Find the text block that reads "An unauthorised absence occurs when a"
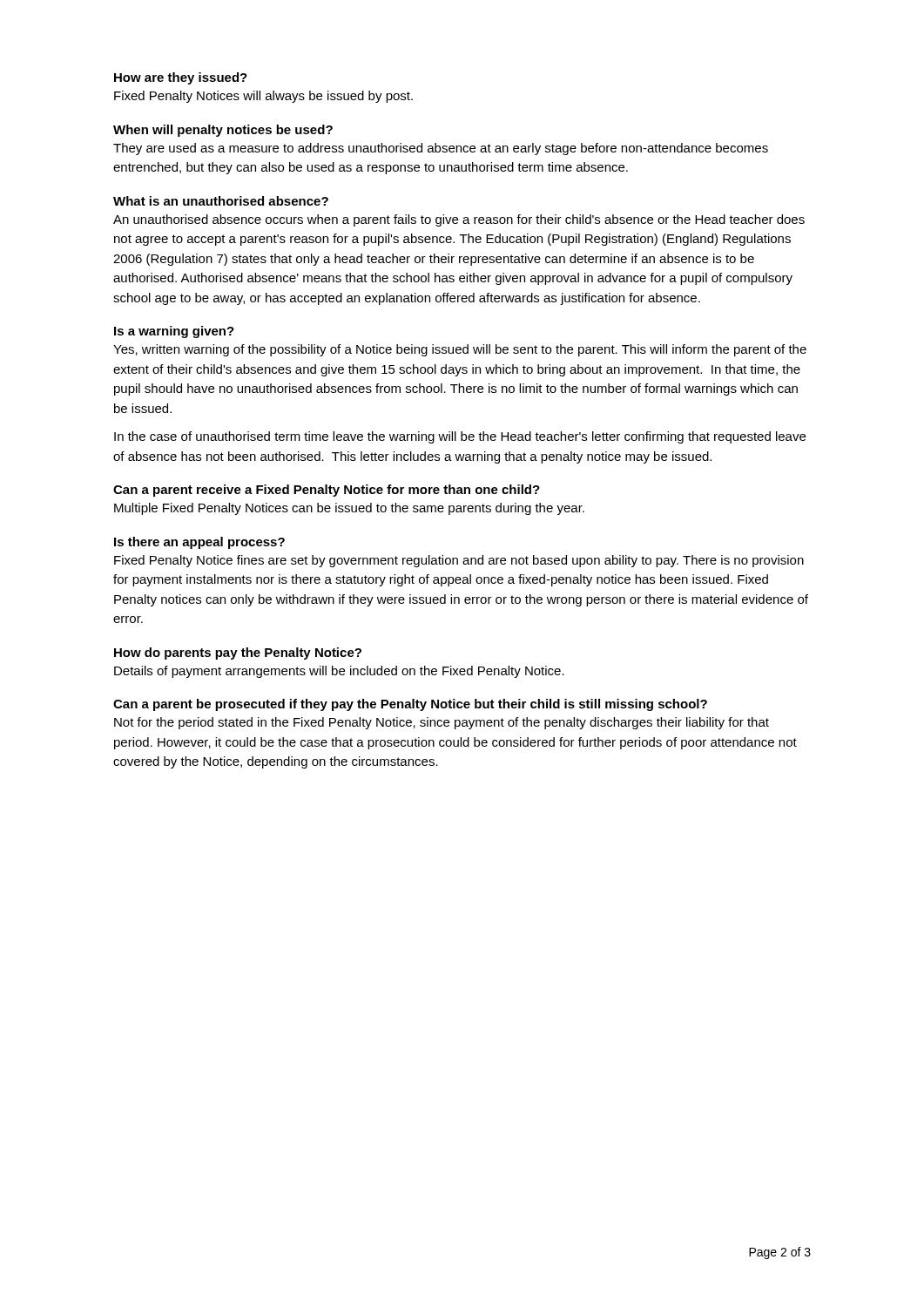The image size is (924, 1307). (459, 258)
